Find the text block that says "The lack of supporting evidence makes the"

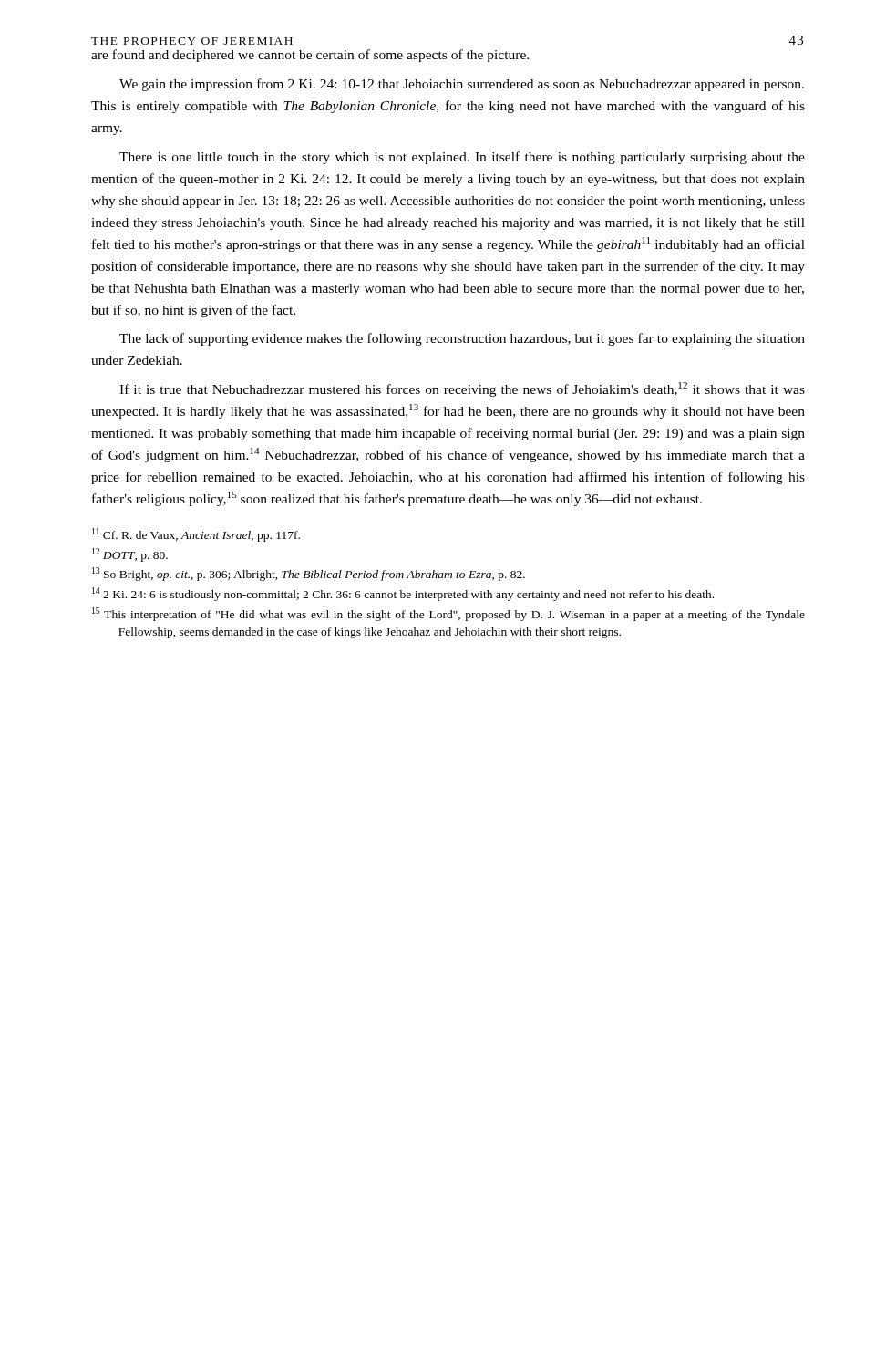[448, 349]
